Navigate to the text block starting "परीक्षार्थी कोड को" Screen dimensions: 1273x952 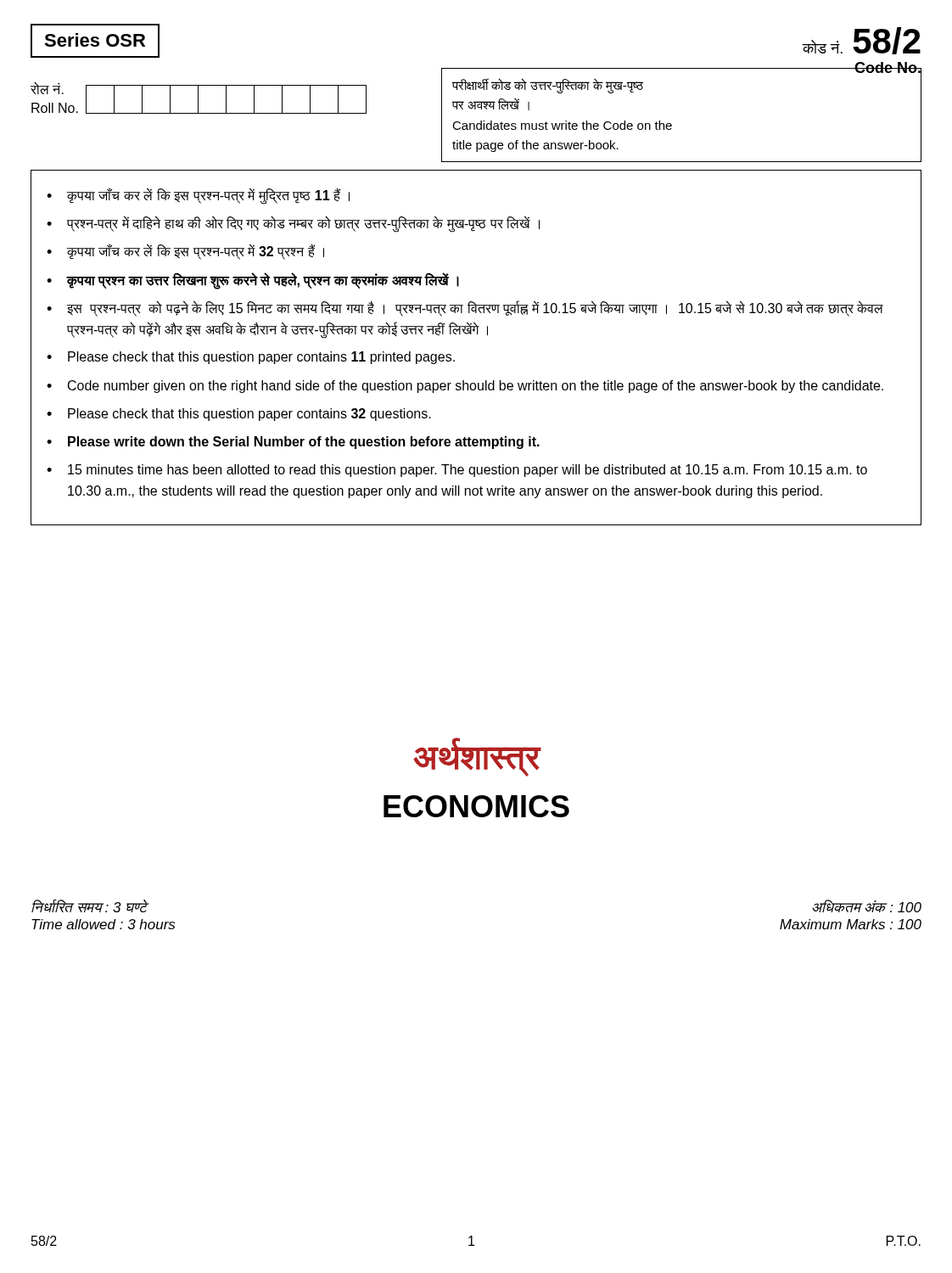click(562, 115)
